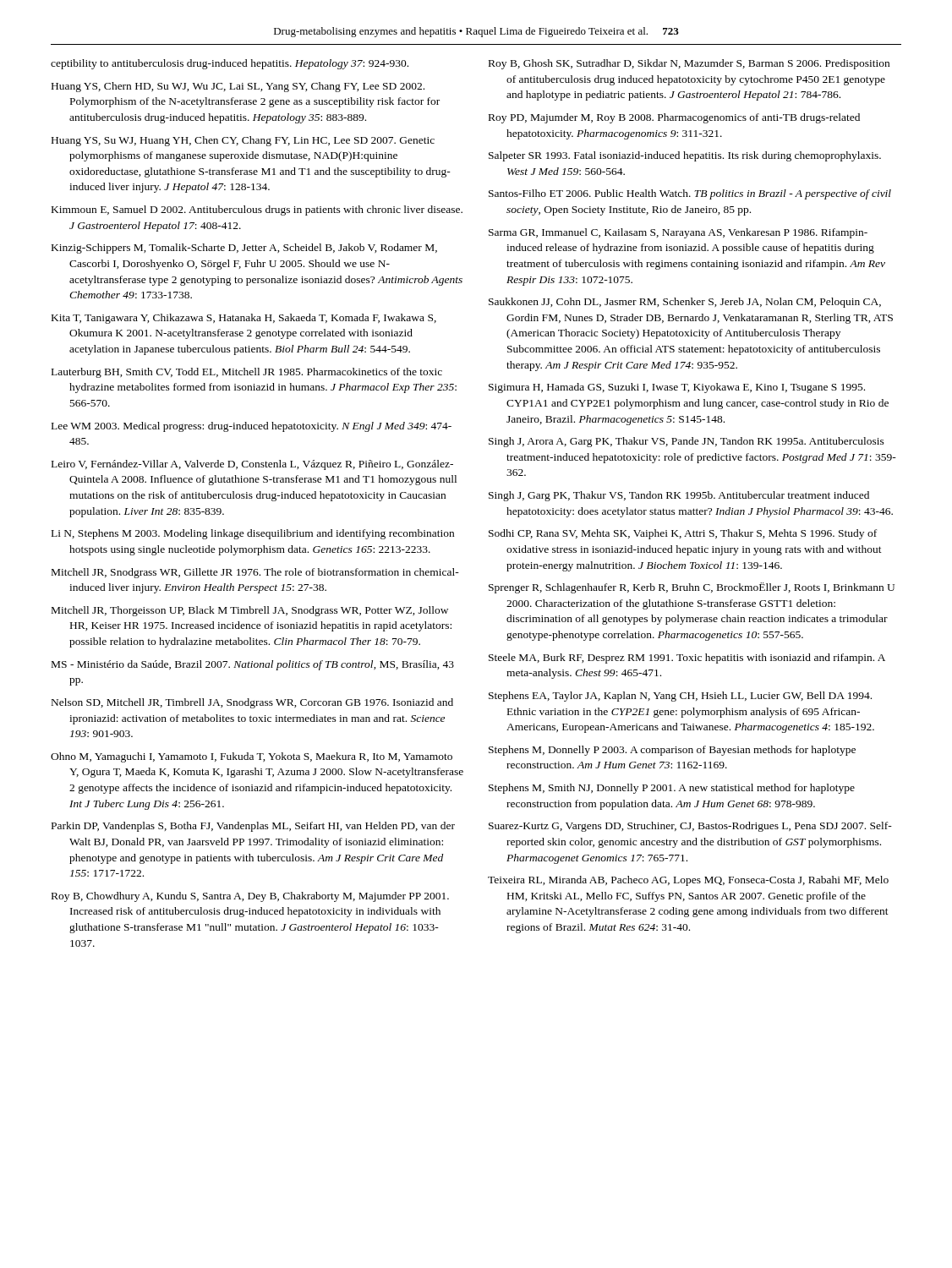This screenshot has height=1268, width=952.
Task: Locate the list item containing "Suarez-Kurtz G, Vargens DD, Struchiner,"
Action: point(690,841)
